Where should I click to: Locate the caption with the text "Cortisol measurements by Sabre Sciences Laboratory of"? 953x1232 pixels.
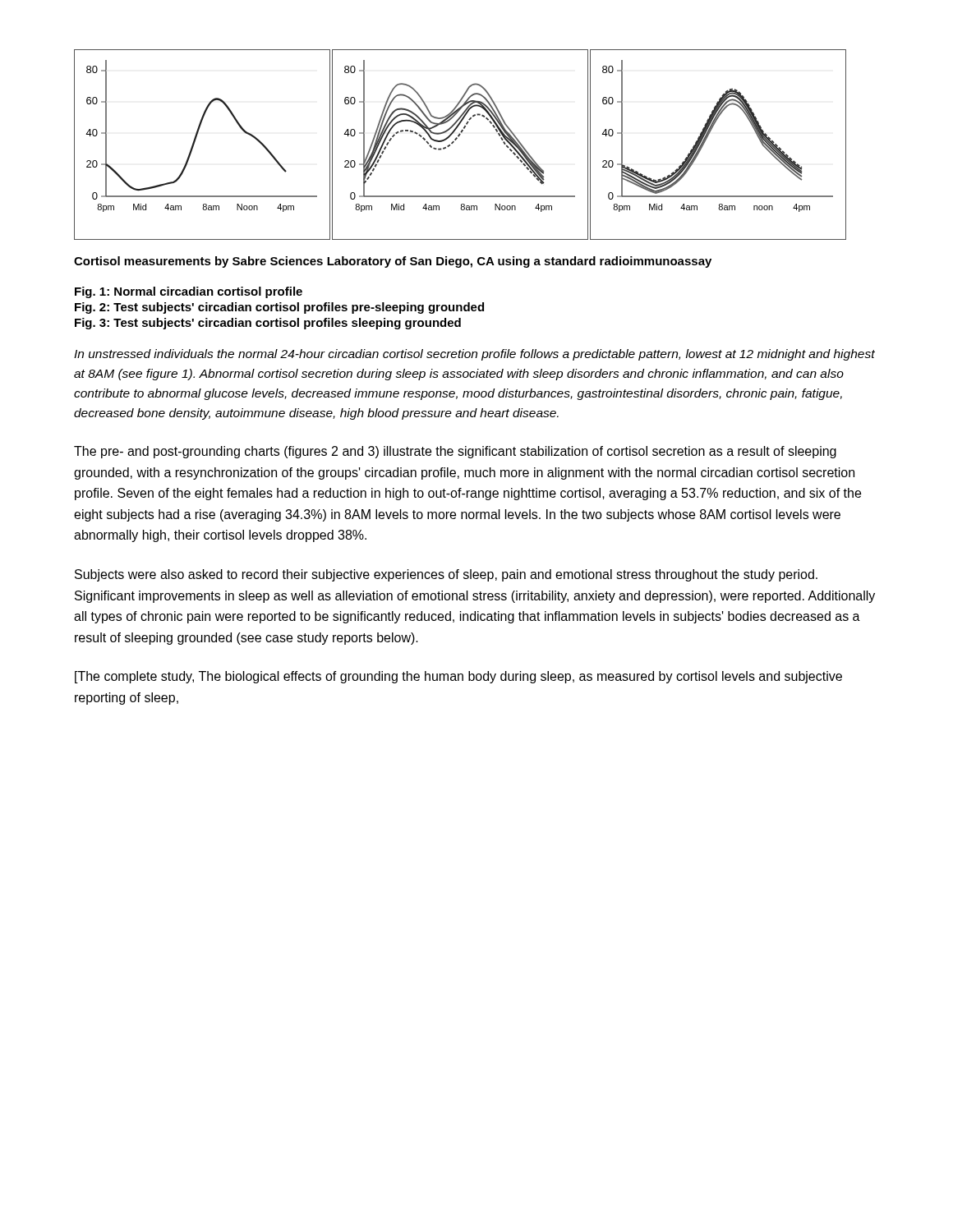476,261
